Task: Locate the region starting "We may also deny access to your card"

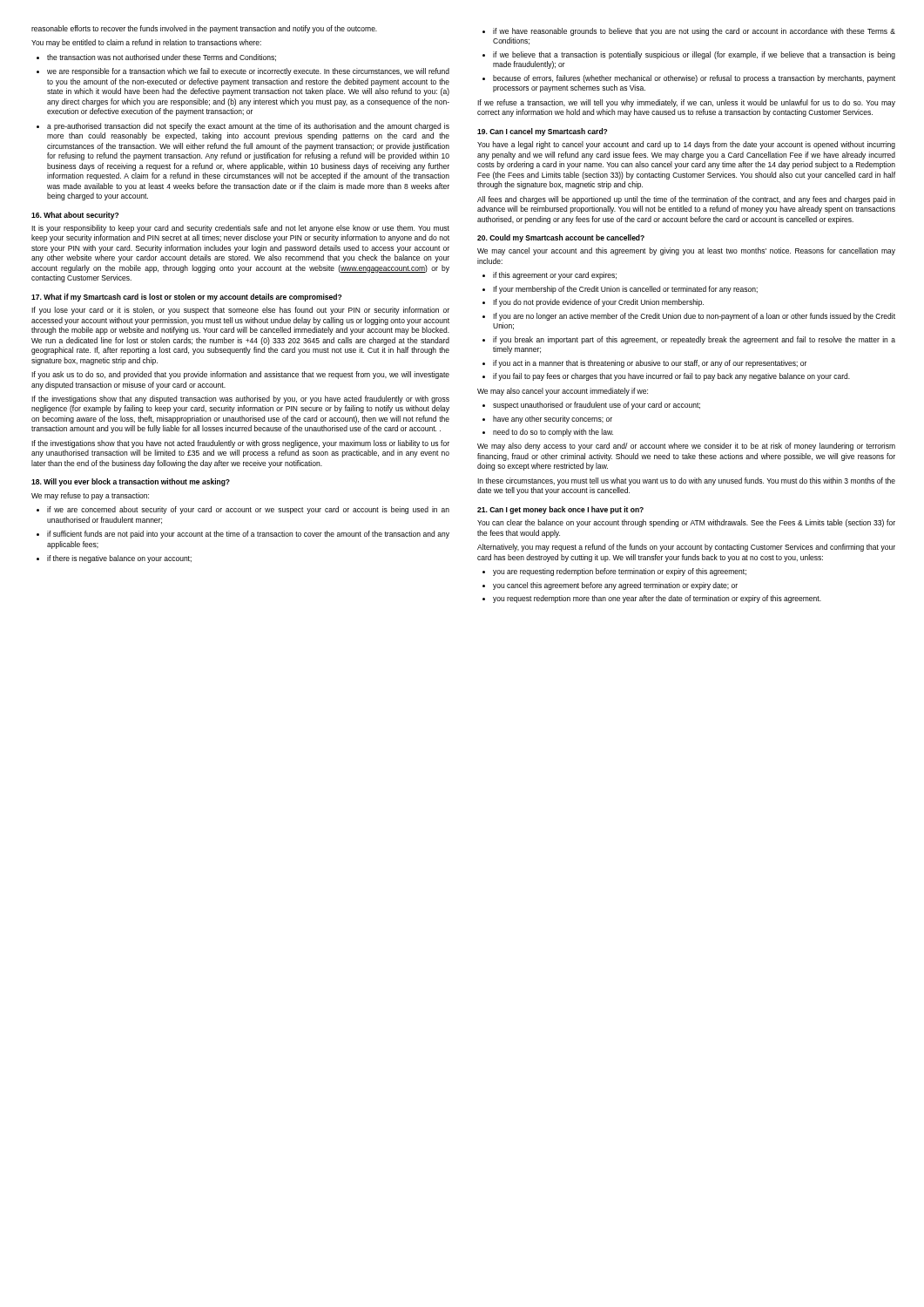Action: point(686,457)
